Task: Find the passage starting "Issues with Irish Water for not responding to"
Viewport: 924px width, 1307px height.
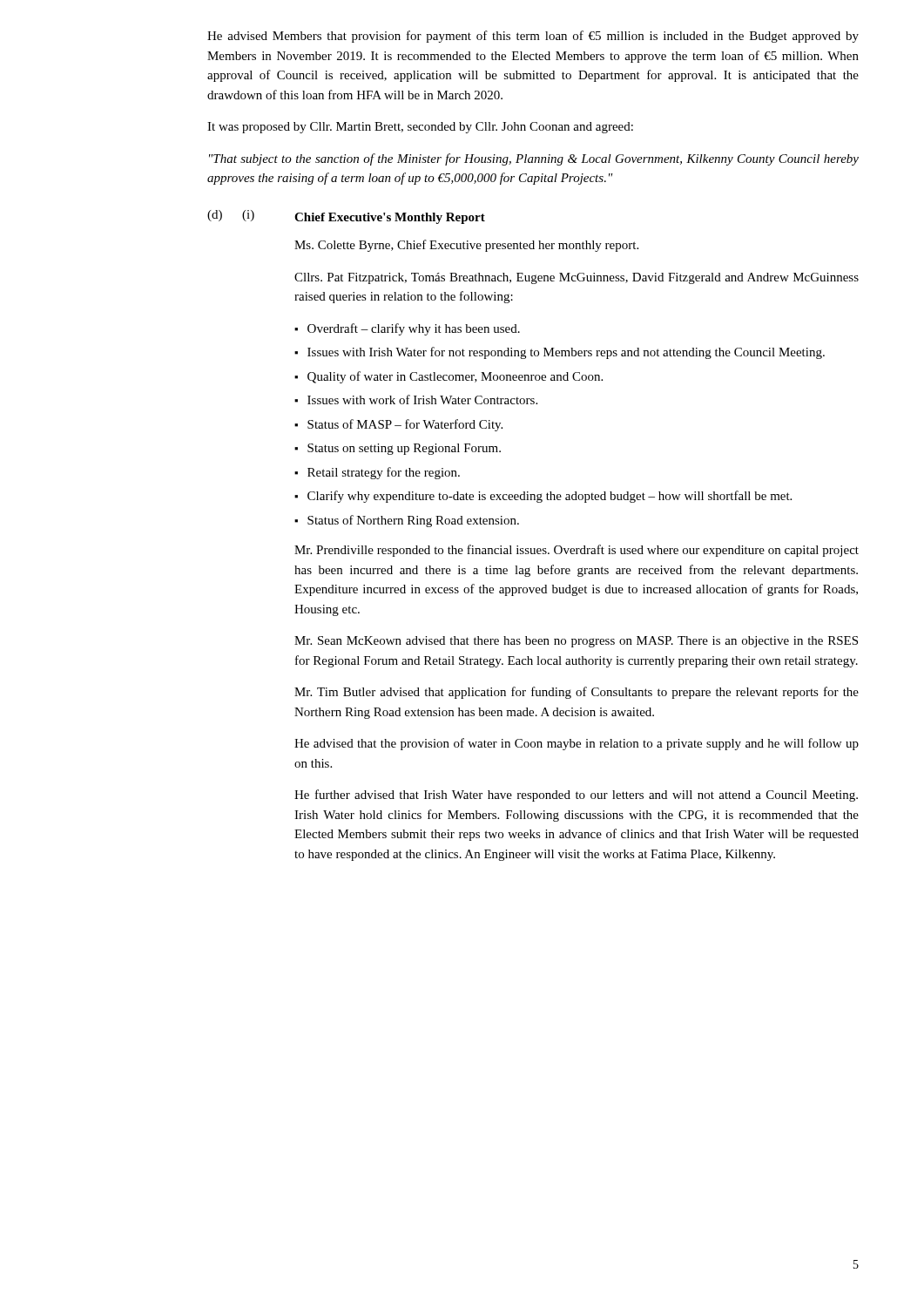Action: coord(566,352)
